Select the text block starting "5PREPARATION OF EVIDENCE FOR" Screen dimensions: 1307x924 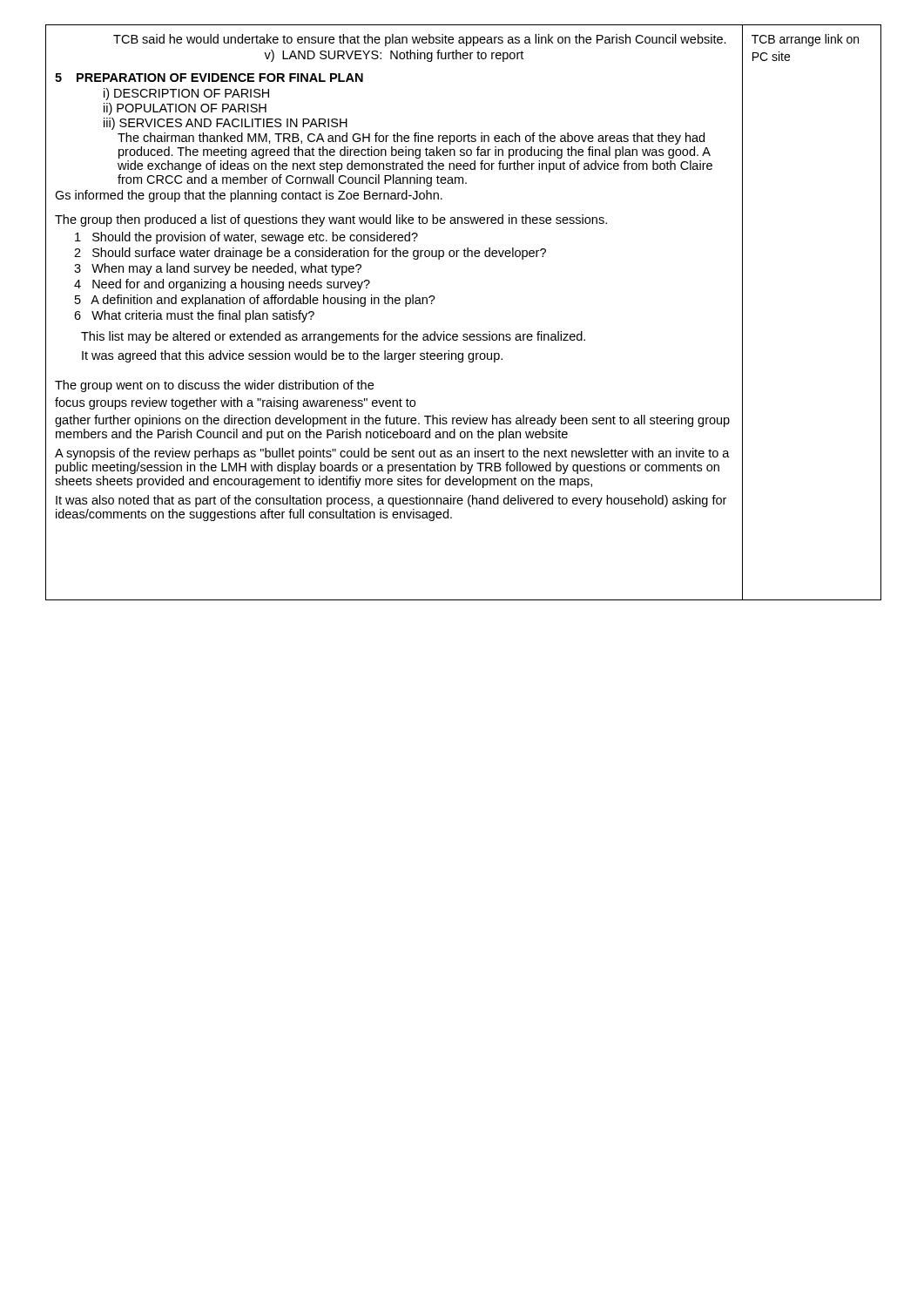tap(394, 136)
